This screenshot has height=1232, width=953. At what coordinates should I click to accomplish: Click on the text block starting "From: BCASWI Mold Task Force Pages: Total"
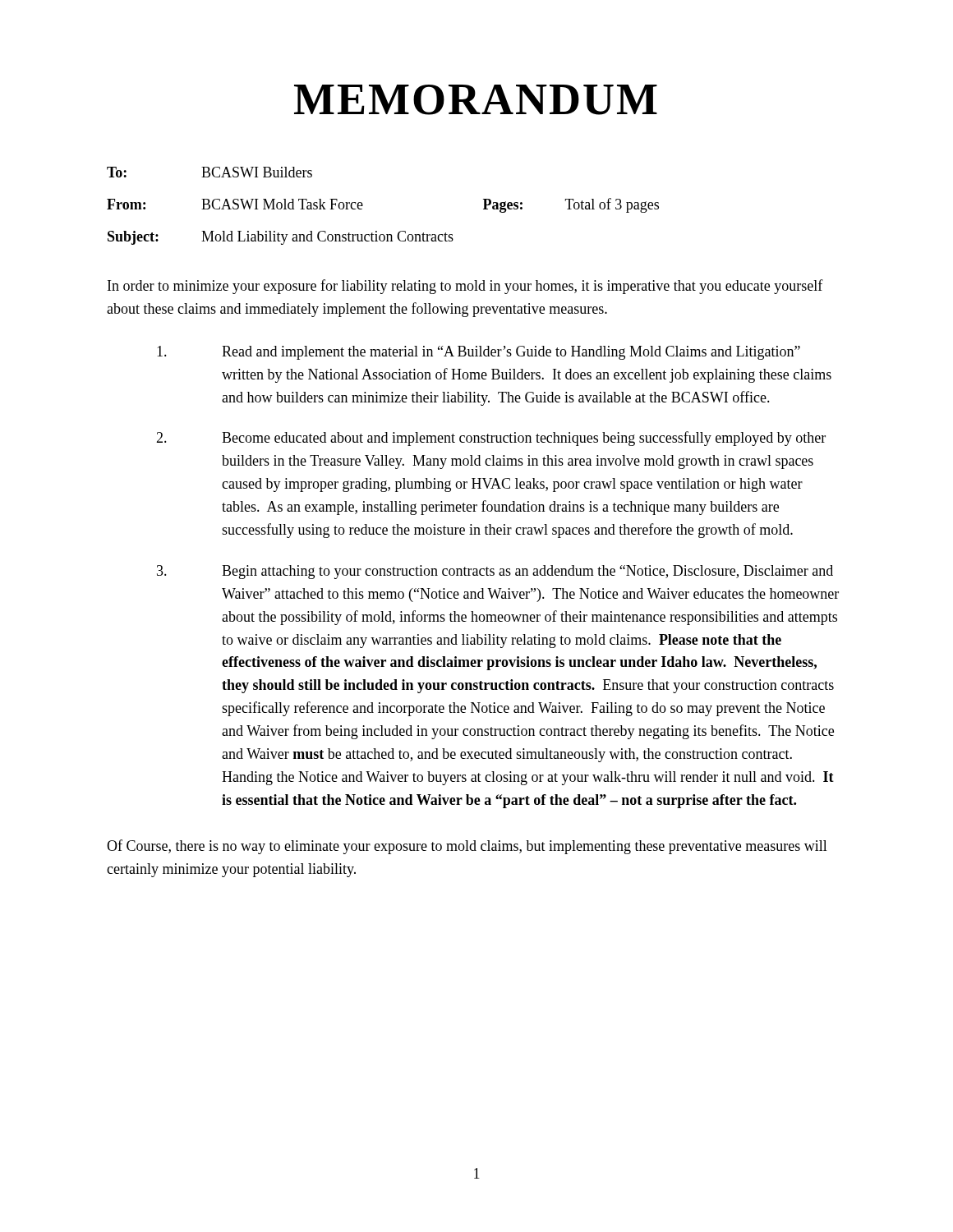(x=476, y=205)
